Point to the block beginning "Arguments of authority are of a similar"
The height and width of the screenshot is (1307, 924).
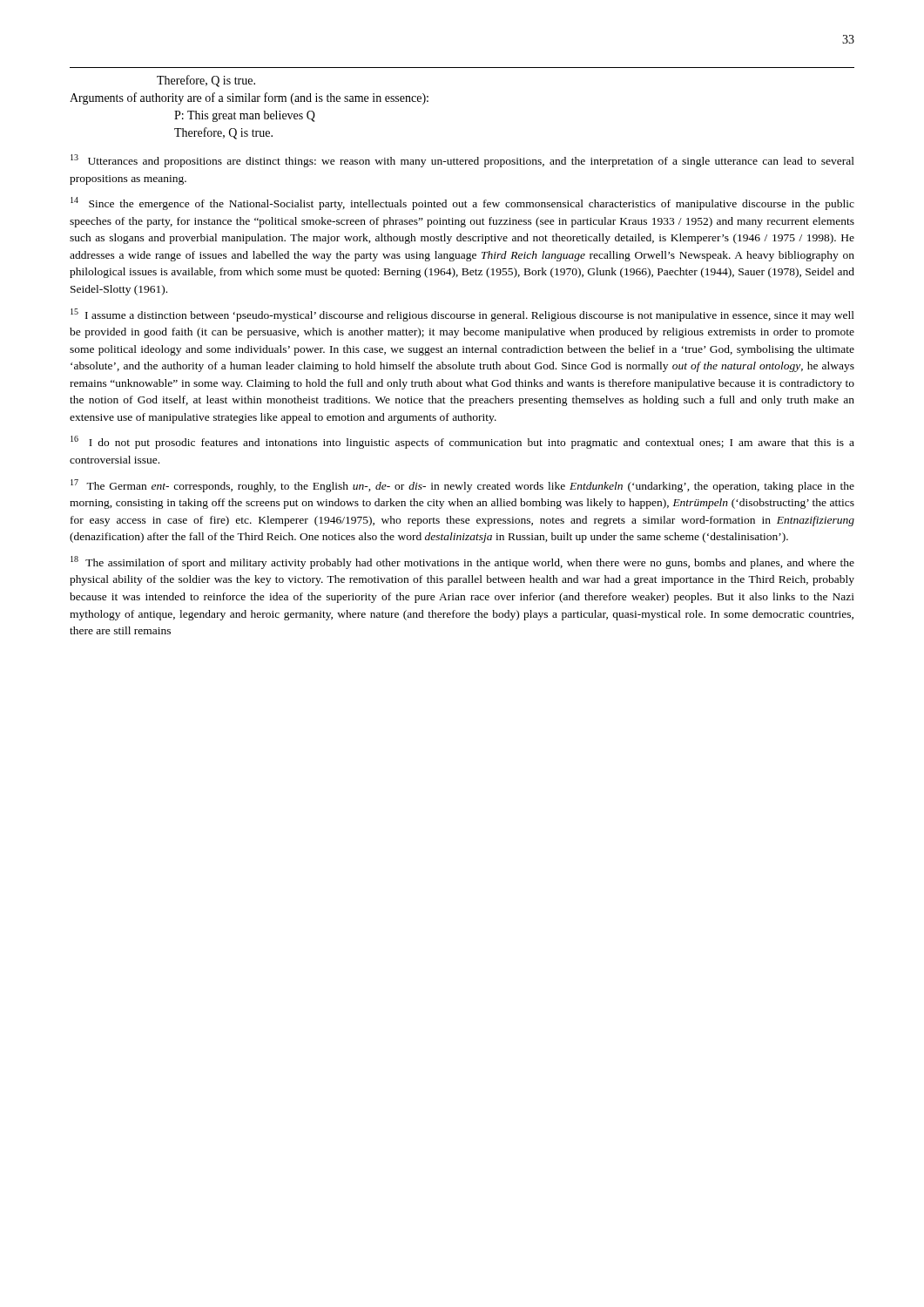[250, 98]
